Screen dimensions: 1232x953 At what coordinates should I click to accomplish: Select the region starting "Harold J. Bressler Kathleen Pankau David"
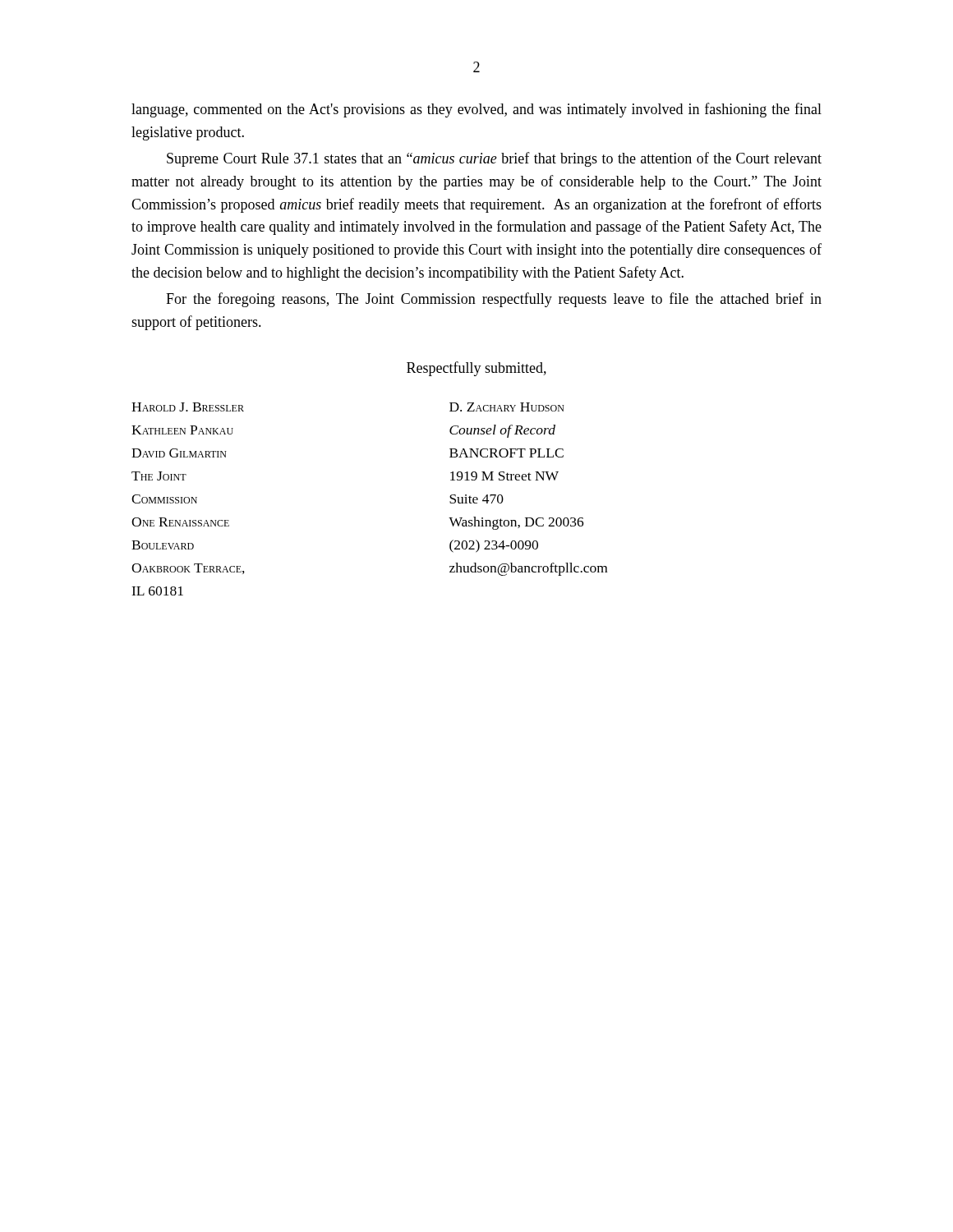pyautogui.click(x=188, y=498)
